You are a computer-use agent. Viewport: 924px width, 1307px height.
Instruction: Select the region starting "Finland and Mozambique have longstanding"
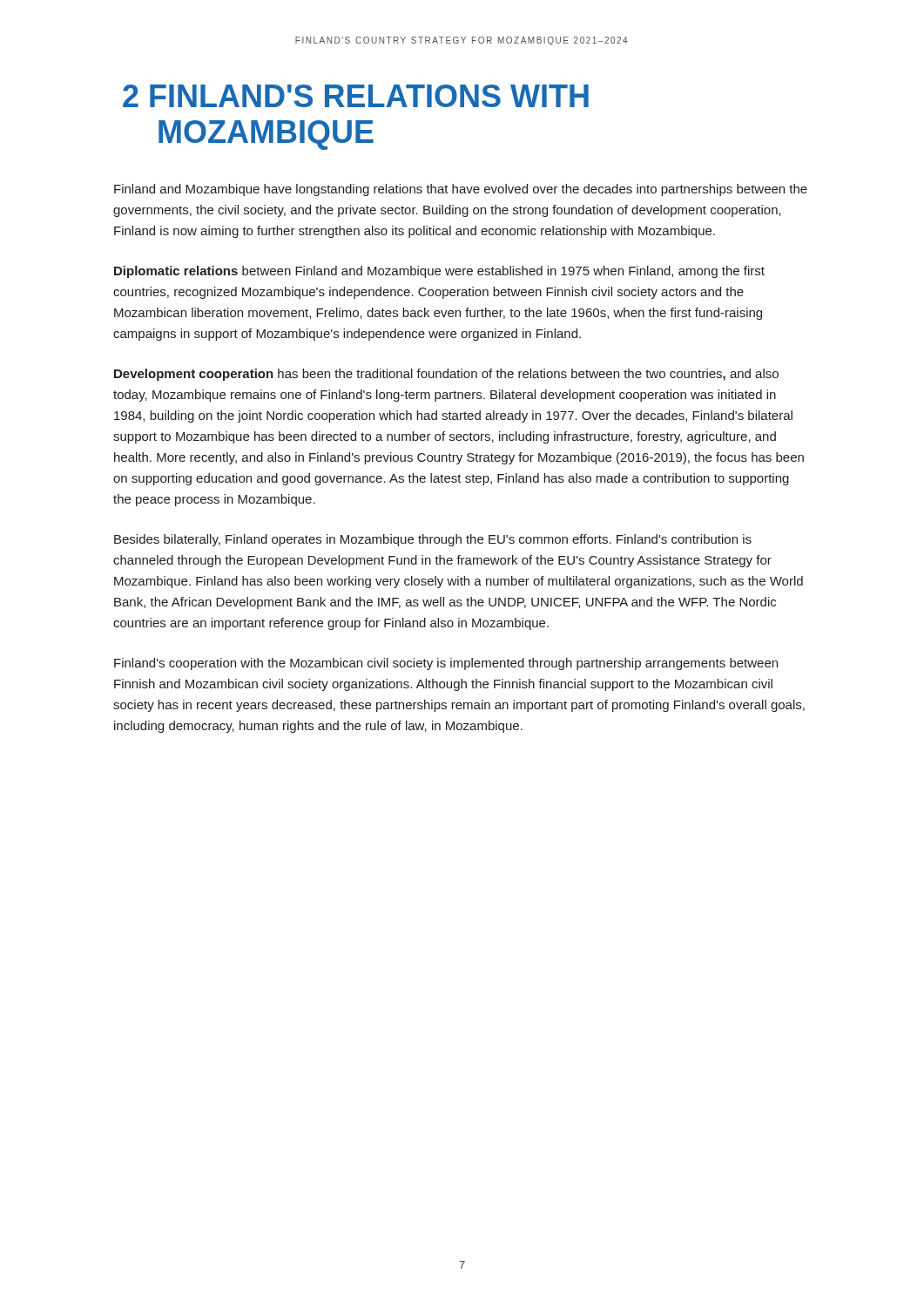[x=460, y=209]
